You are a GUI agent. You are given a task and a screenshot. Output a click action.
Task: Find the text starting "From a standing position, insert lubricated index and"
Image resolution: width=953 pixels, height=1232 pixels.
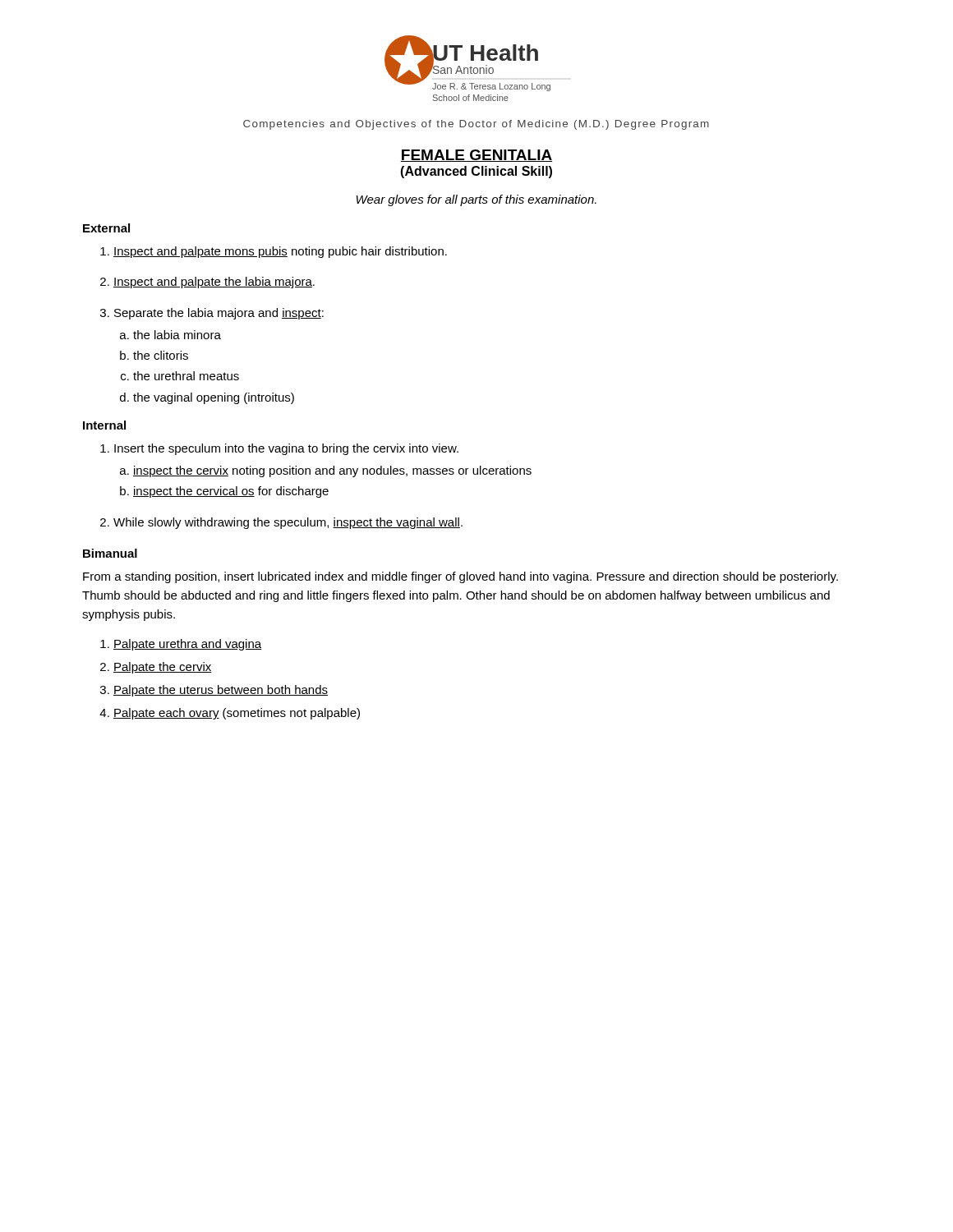point(461,595)
